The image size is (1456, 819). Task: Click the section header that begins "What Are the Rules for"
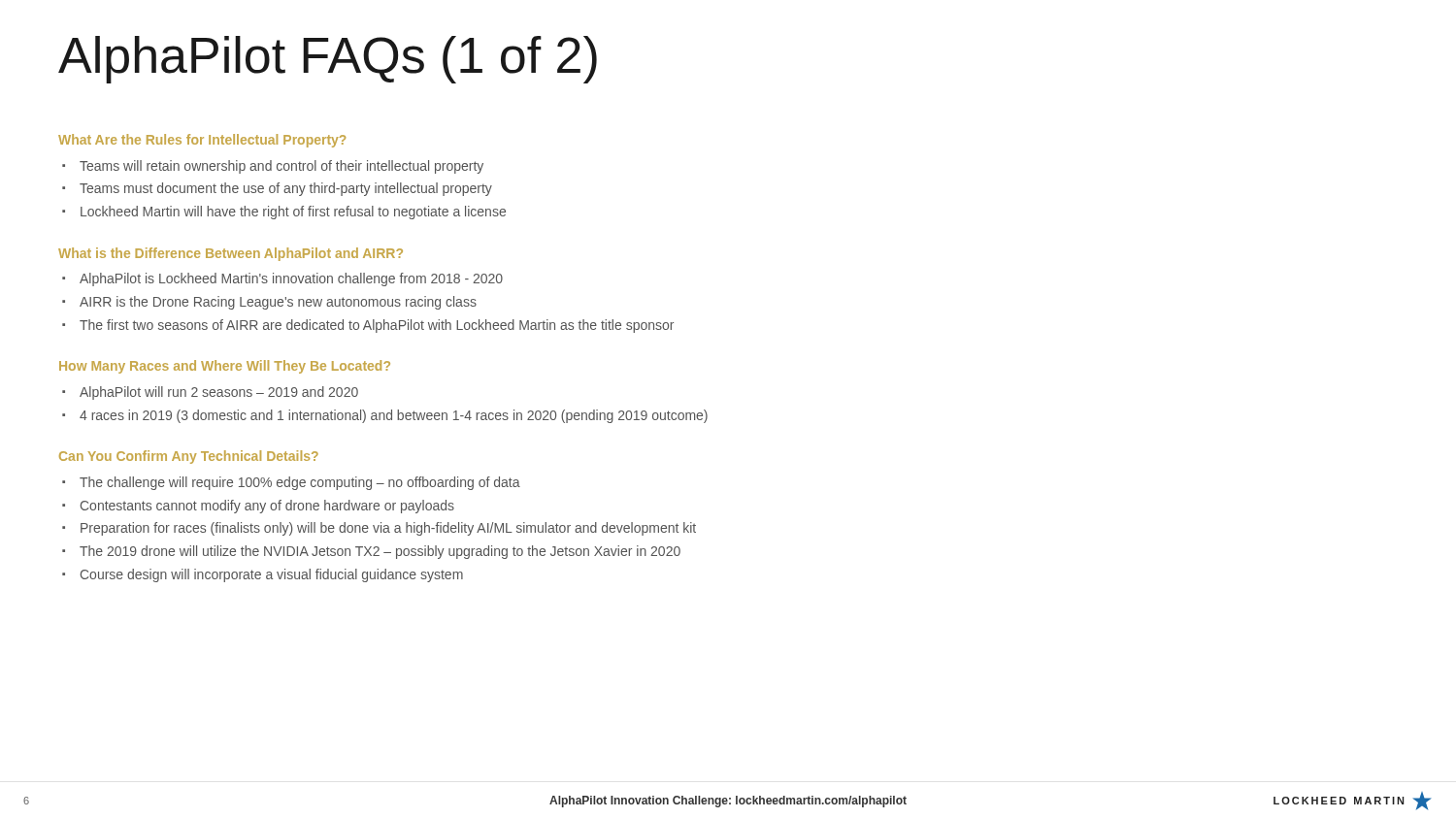(x=203, y=141)
